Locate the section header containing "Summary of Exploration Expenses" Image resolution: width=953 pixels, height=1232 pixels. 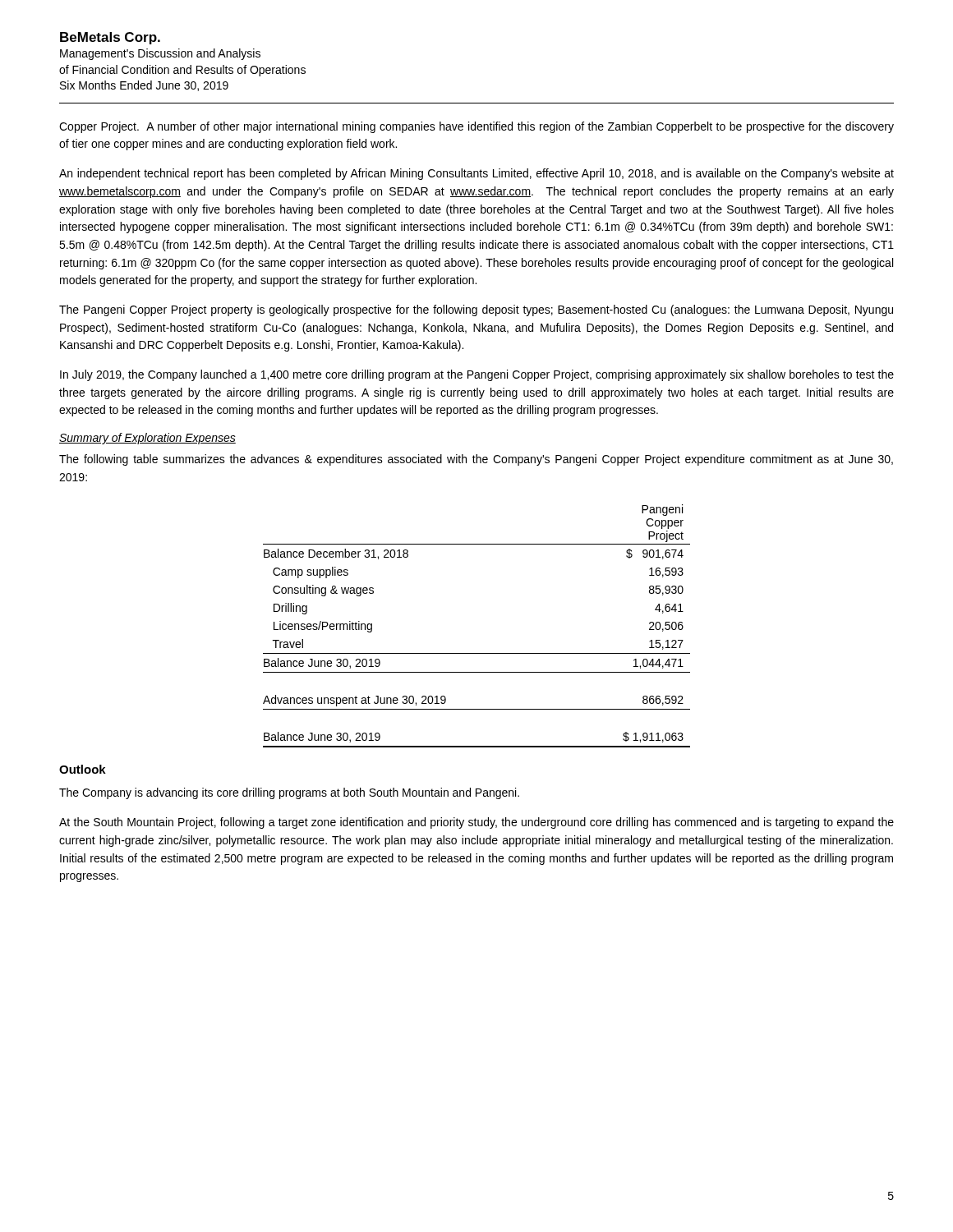click(147, 438)
